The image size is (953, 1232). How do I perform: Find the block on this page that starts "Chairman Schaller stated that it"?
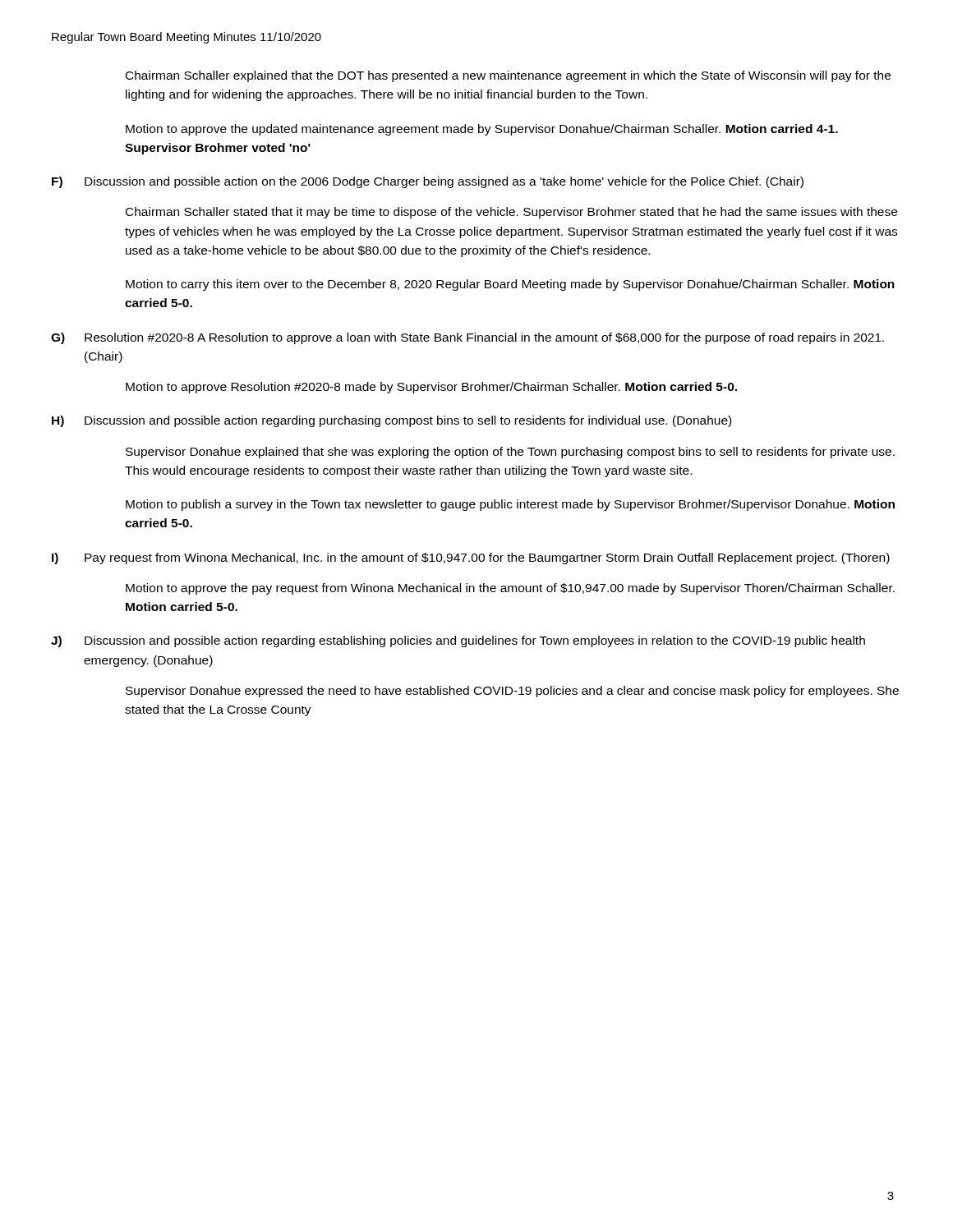pyautogui.click(x=511, y=231)
